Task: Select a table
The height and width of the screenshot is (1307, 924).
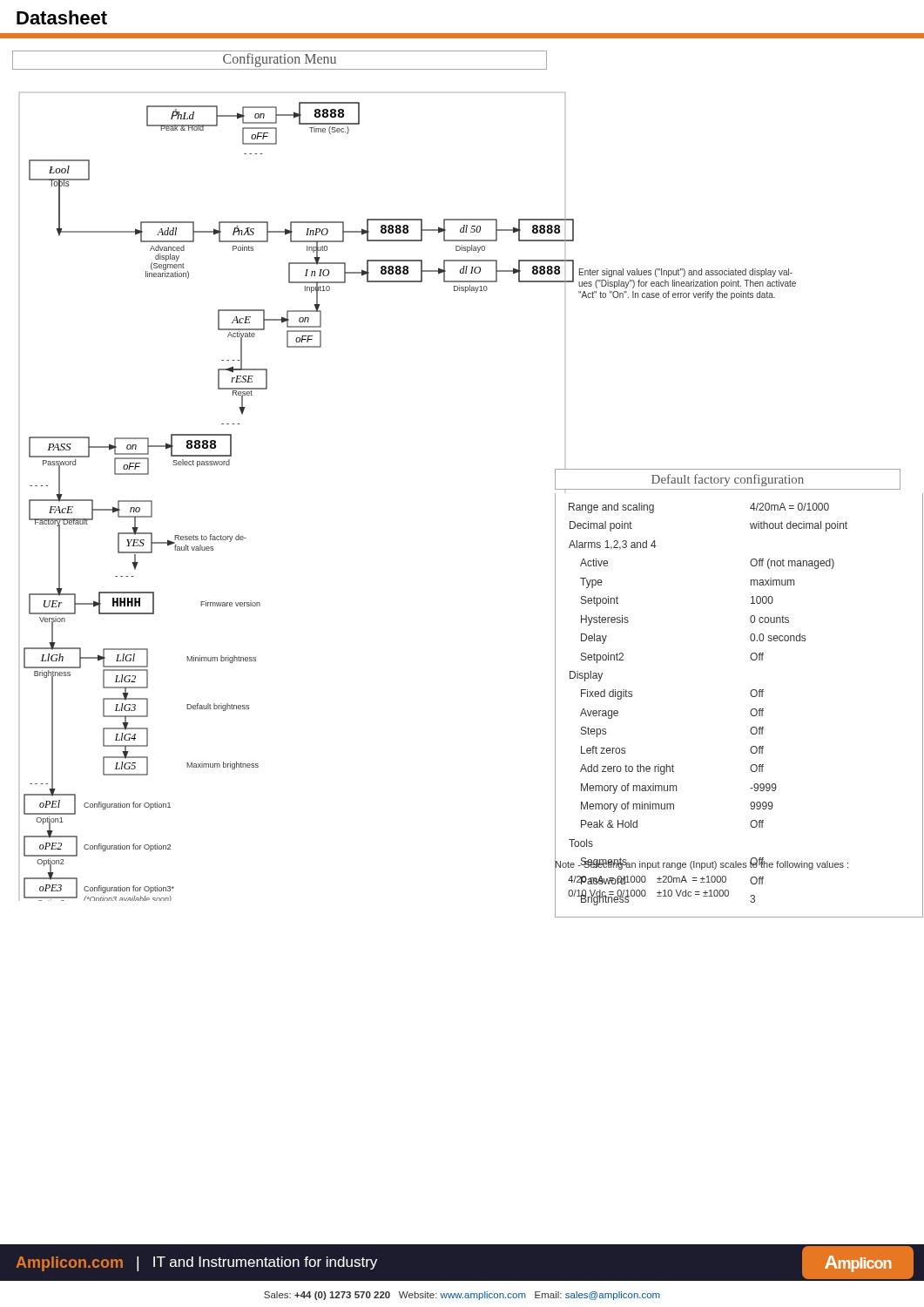Action: pos(739,705)
